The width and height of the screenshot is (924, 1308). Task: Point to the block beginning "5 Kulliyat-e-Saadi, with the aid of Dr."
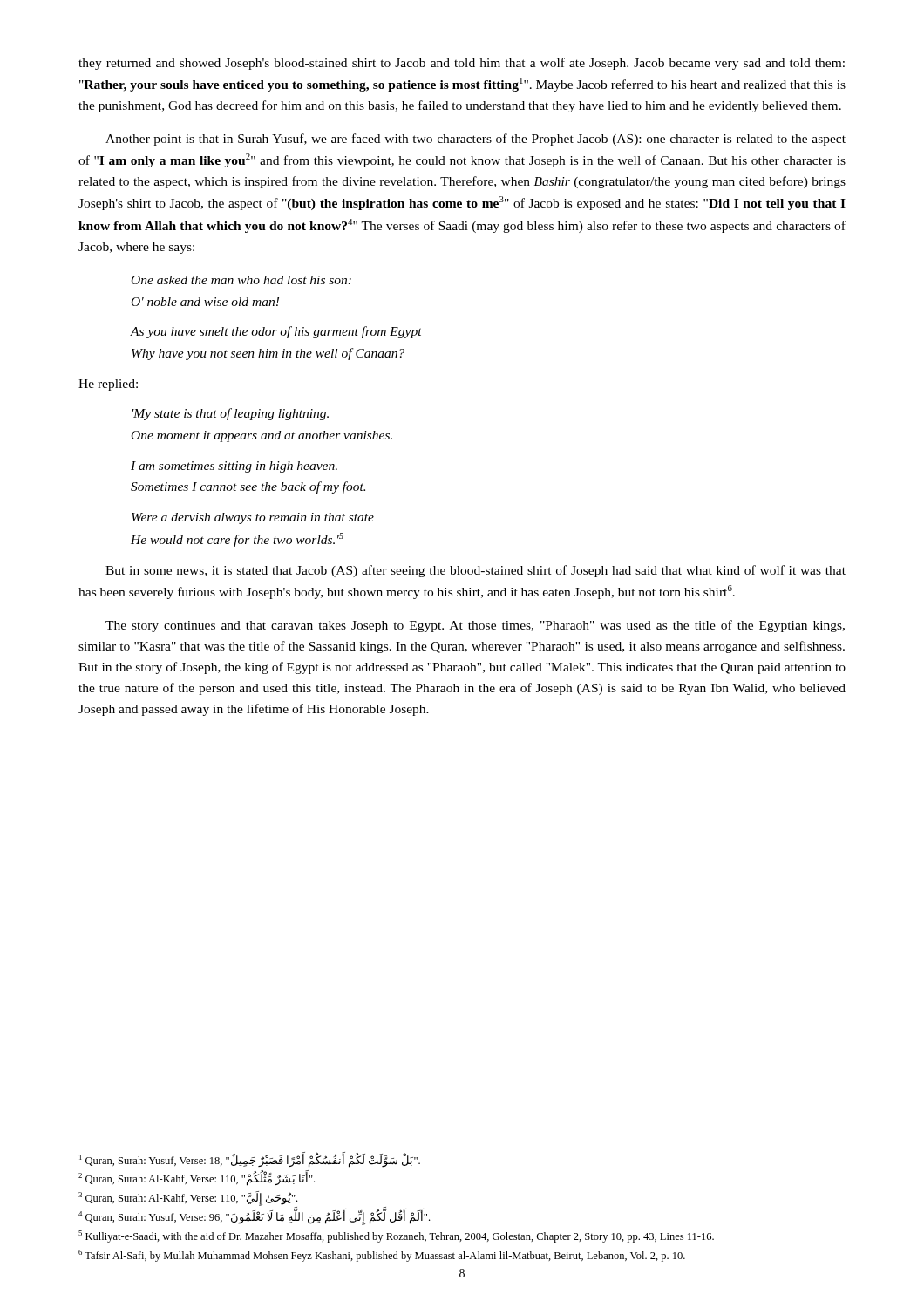click(x=396, y=1236)
